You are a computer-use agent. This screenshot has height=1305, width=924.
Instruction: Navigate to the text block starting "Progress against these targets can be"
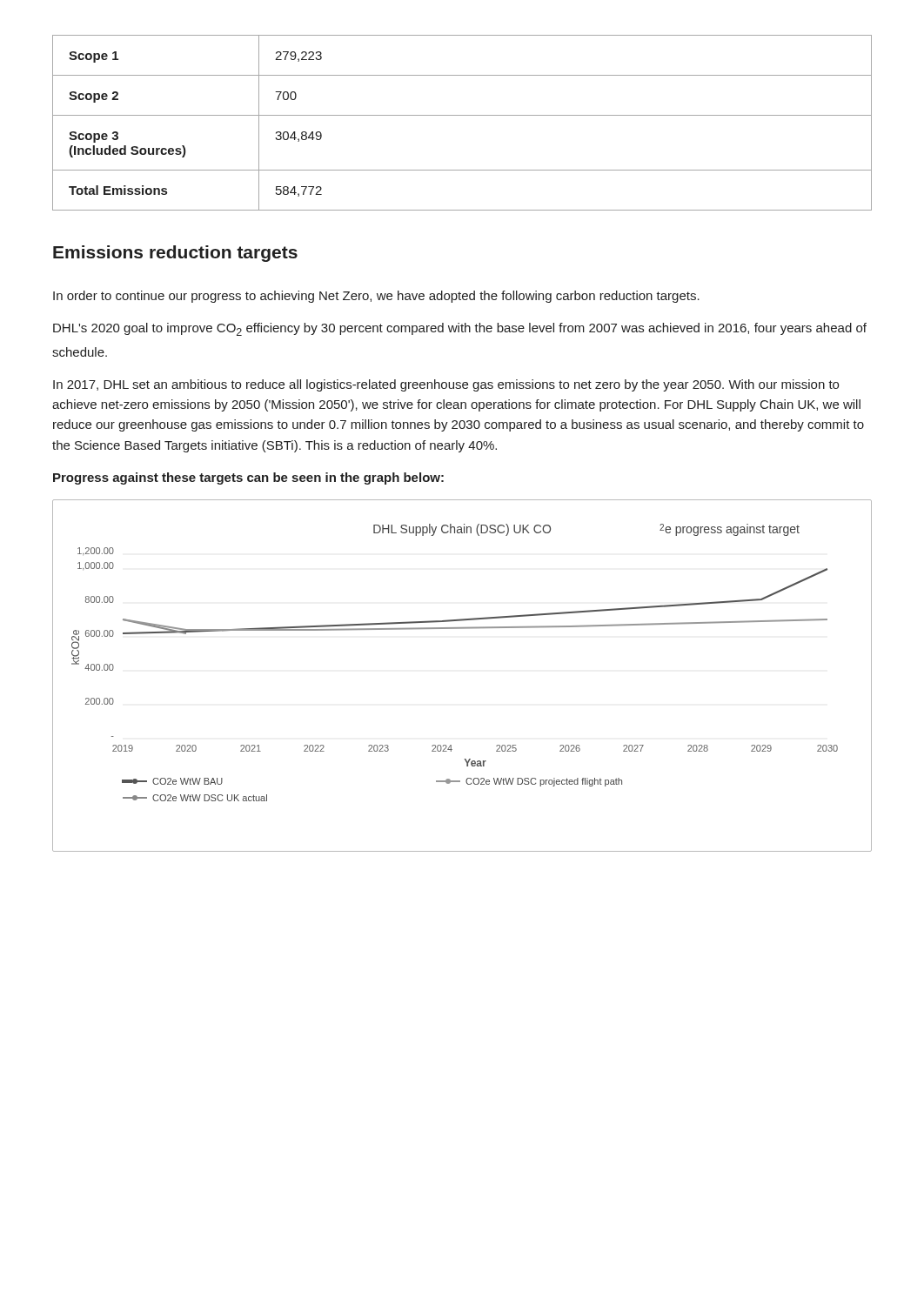tap(248, 477)
